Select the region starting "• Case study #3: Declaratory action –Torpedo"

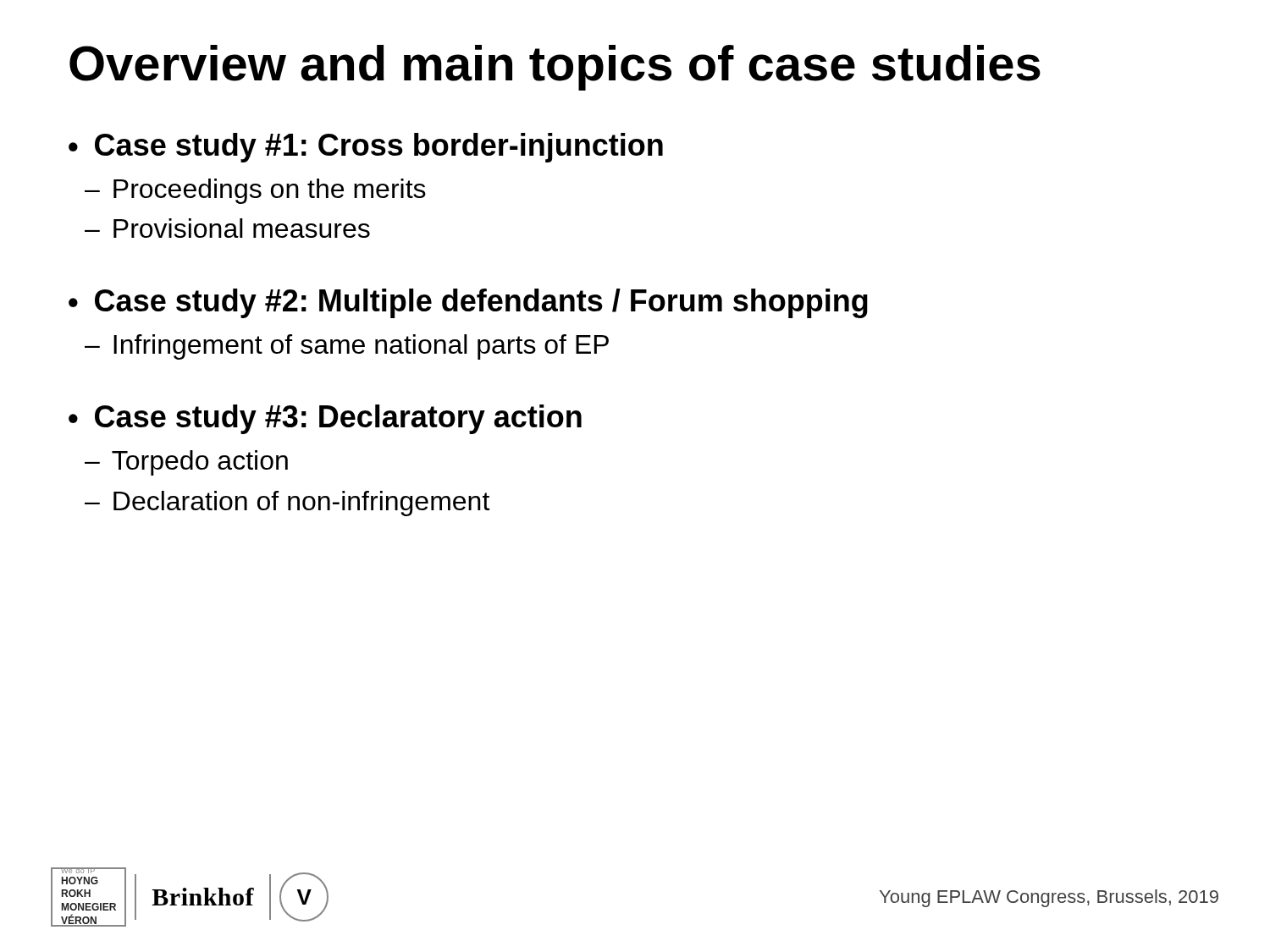325,419
